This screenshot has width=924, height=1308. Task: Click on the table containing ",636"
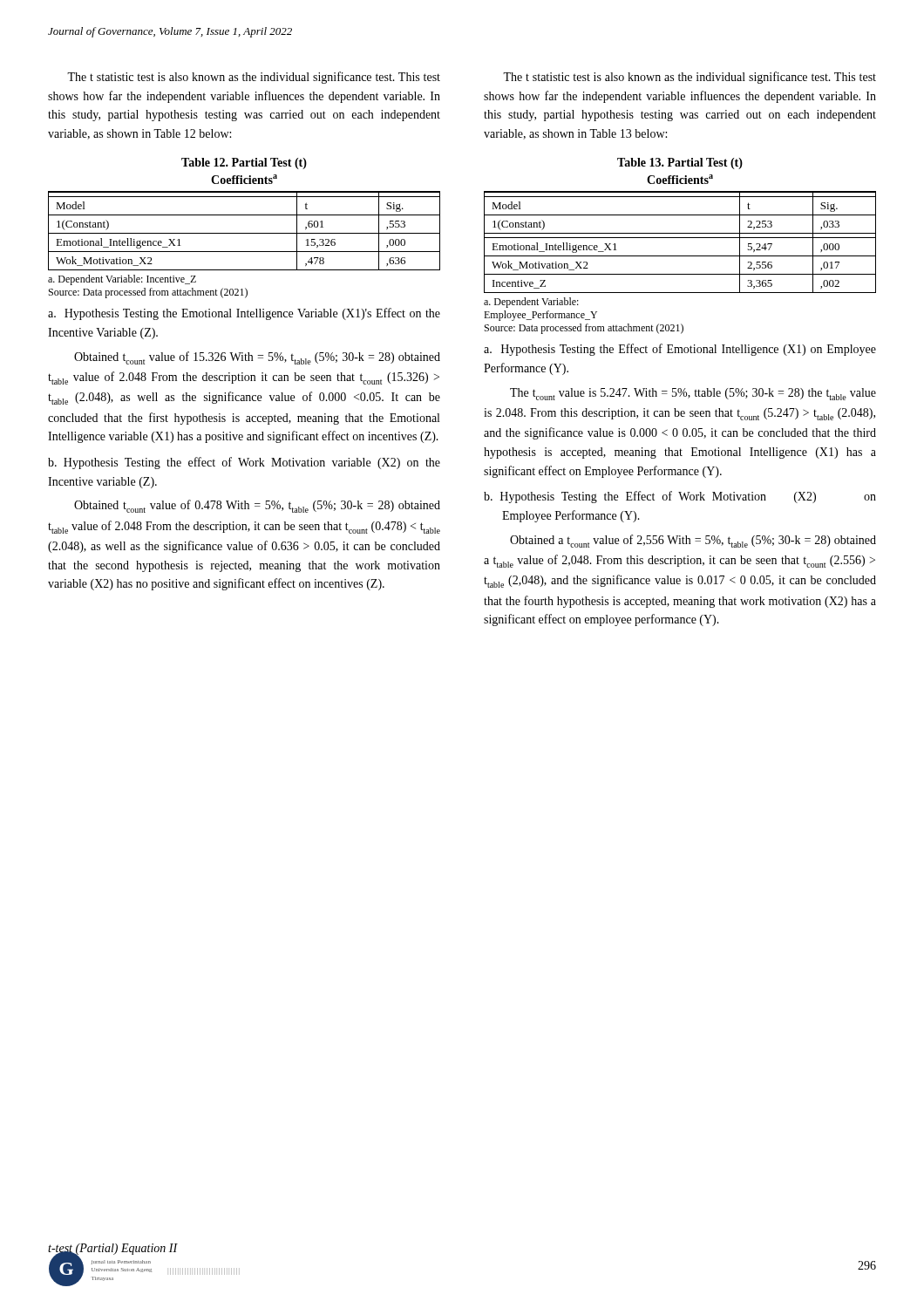click(x=244, y=231)
